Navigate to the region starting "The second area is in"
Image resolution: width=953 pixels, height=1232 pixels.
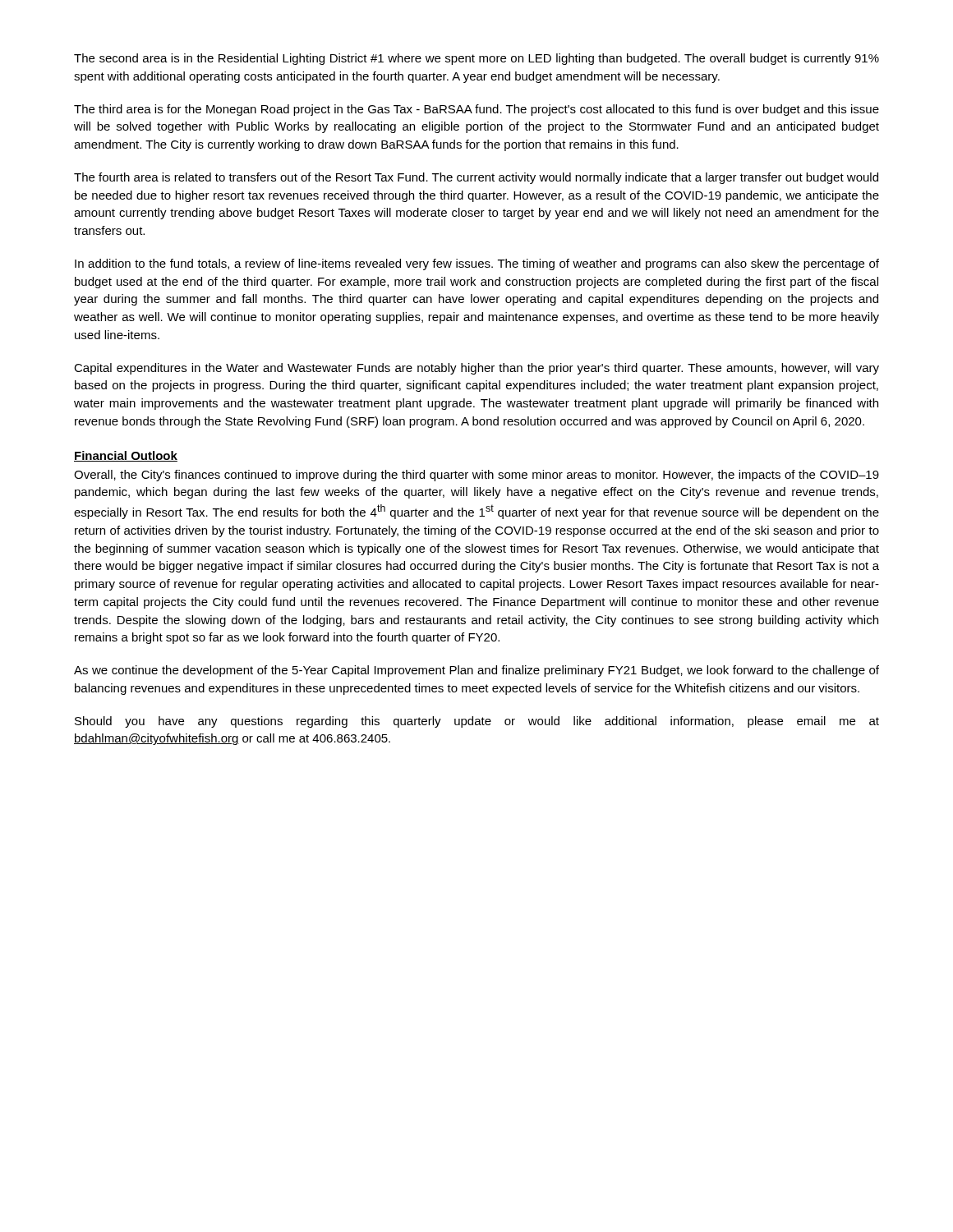point(476,67)
